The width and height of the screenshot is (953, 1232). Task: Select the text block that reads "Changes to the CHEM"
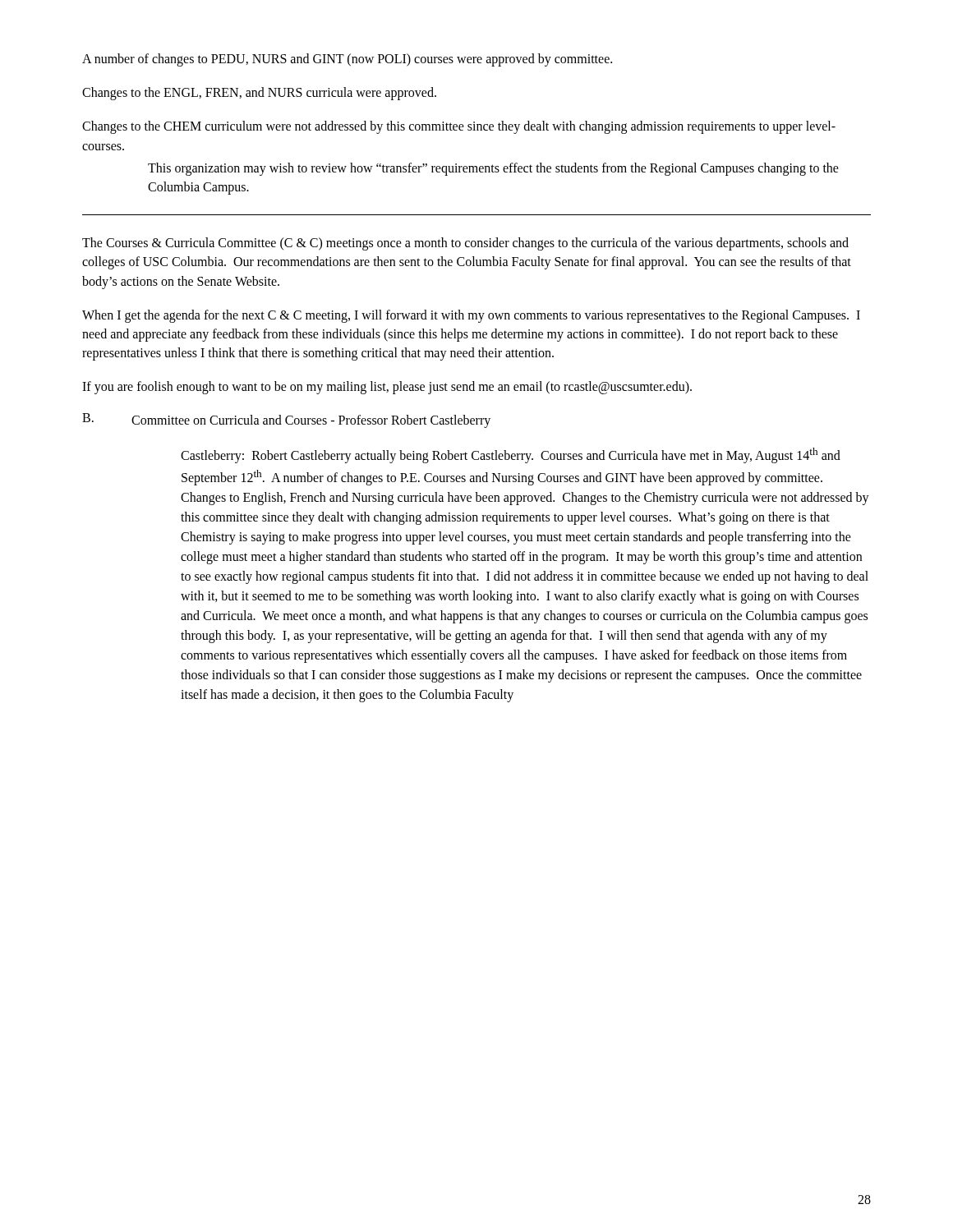pos(476,158)
